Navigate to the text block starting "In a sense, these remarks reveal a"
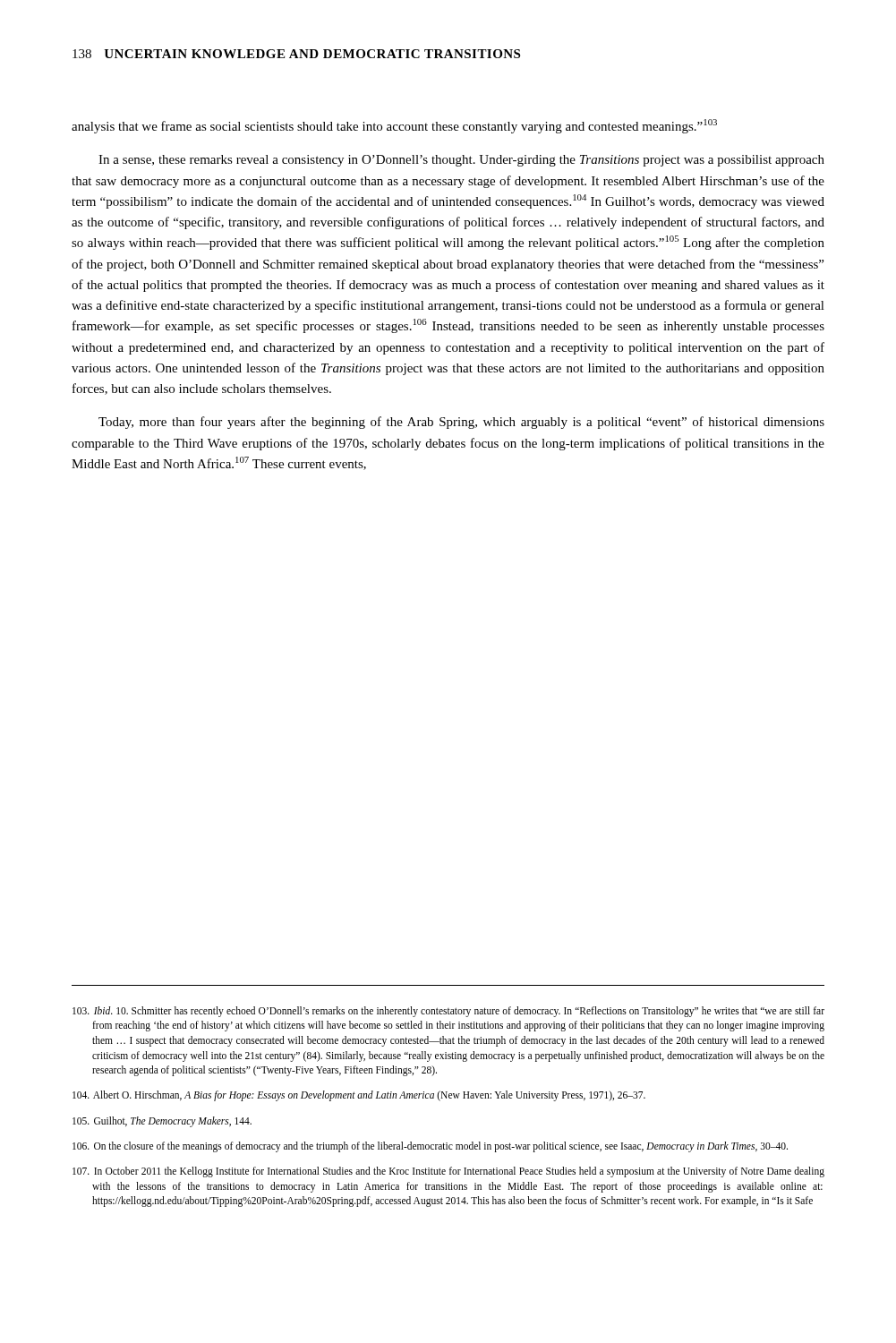The image size is (896, 1343). 448,275
